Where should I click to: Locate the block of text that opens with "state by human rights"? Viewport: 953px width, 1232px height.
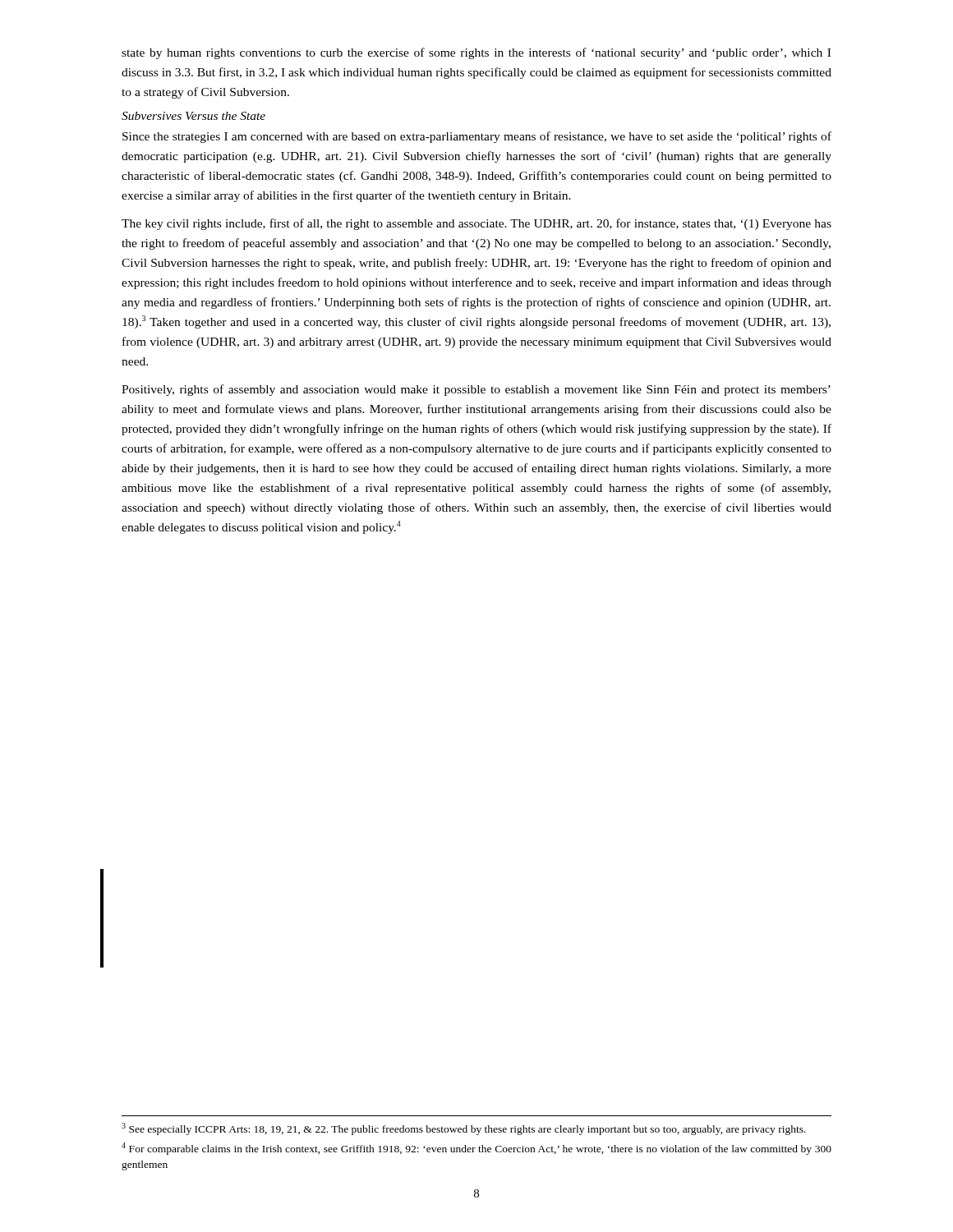pos(476,72)
